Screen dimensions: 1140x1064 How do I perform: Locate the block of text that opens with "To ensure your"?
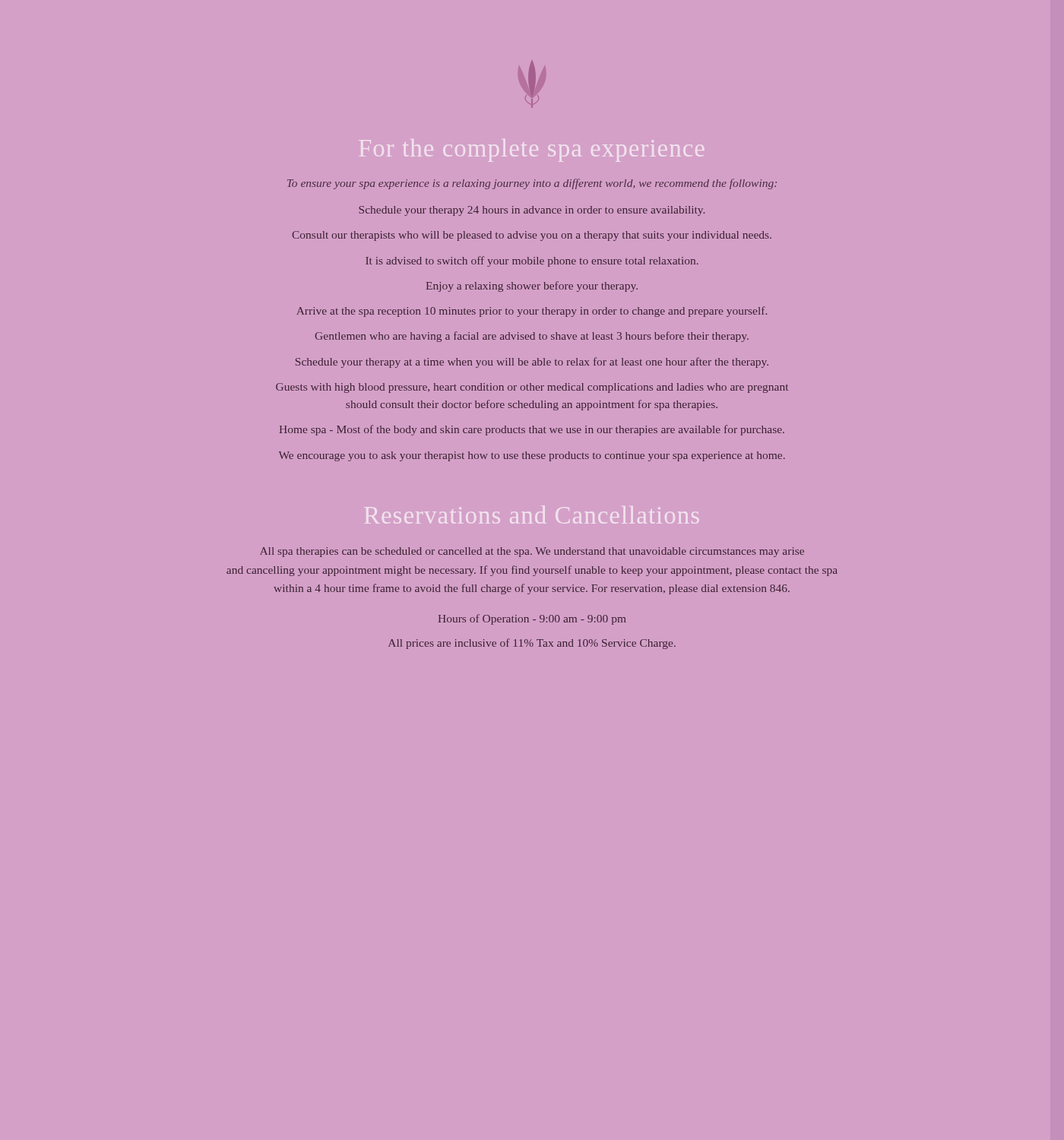click(x=532, y=183)
